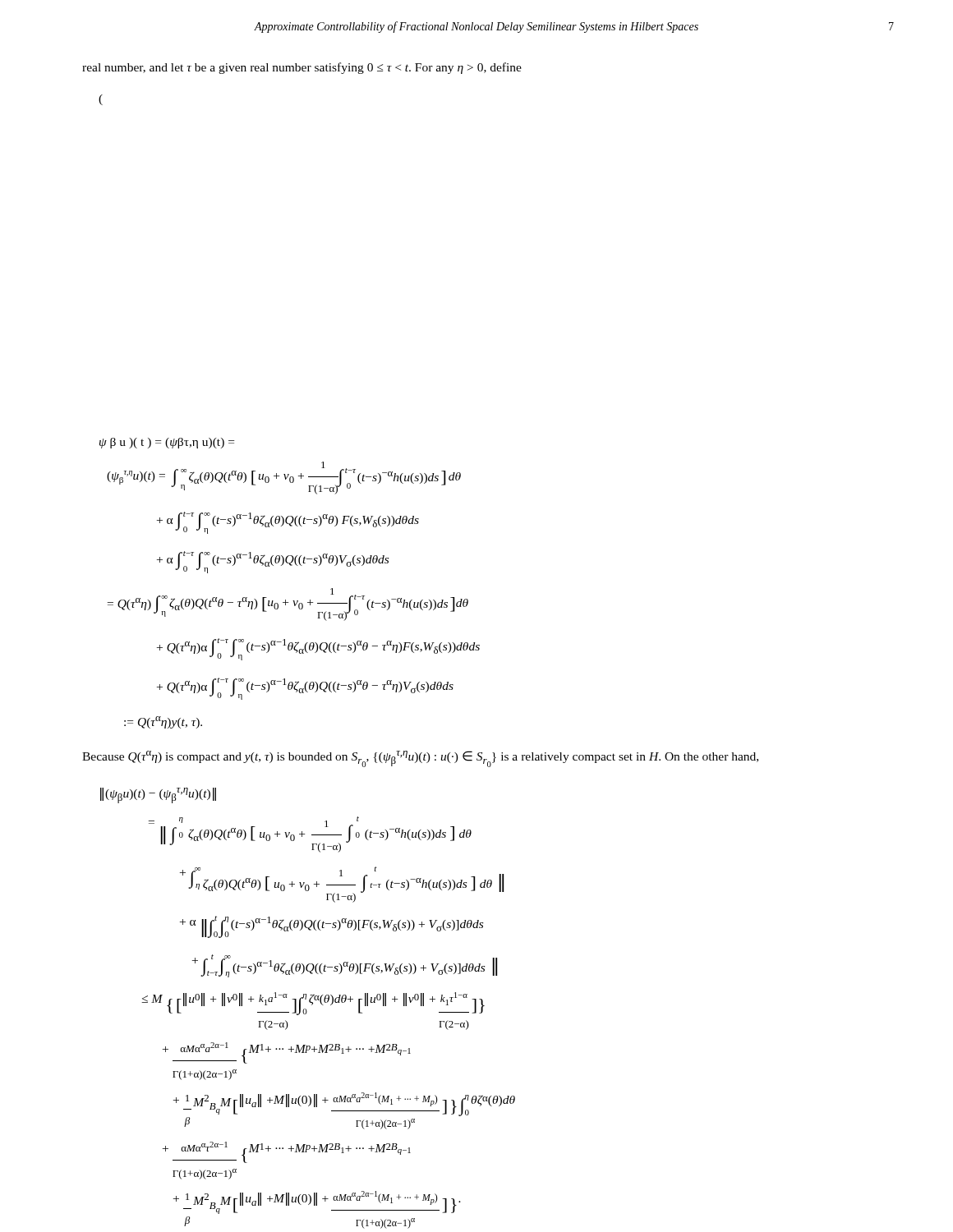
Task: Click the passage that begins "Because Q(ταη) is compact and y(t, τ) is"
Action: pyautogui.click(x=421, y=757)
